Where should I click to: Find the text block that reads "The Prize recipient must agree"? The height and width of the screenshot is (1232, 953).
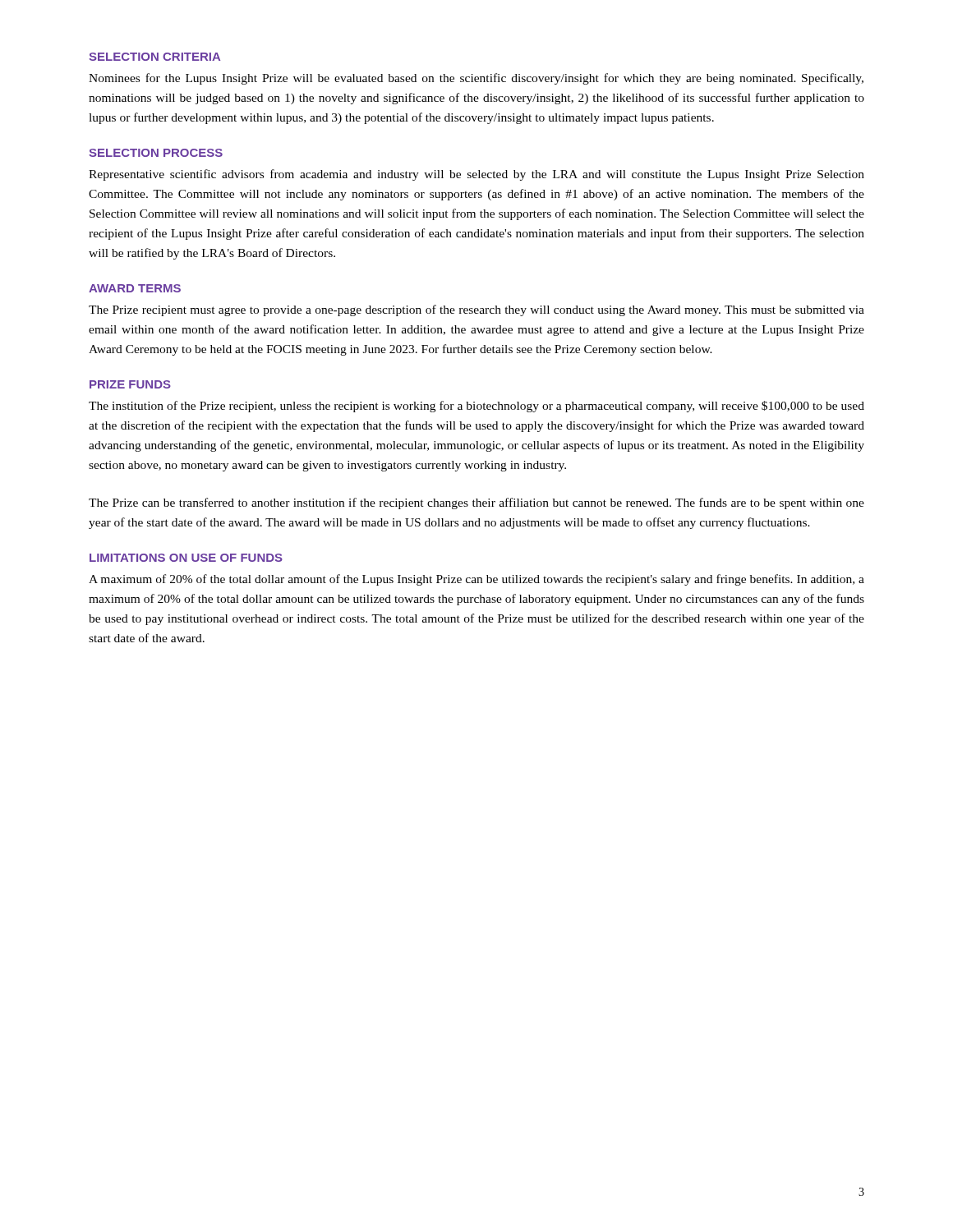(476, 329)
